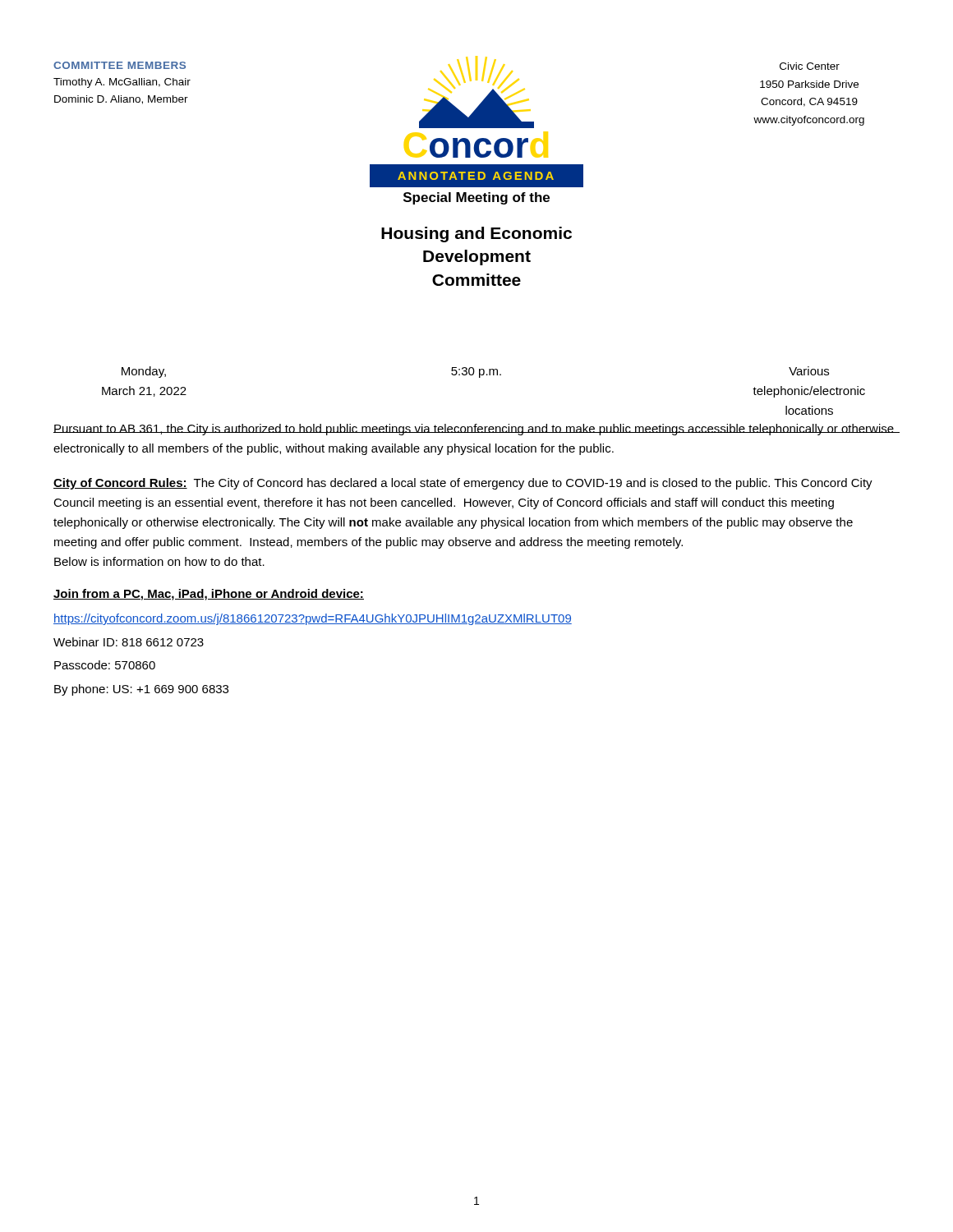Locate the text block containing "By phone: US:"
This screenshot has width=953, height=1232.
(x=141, y=688)
